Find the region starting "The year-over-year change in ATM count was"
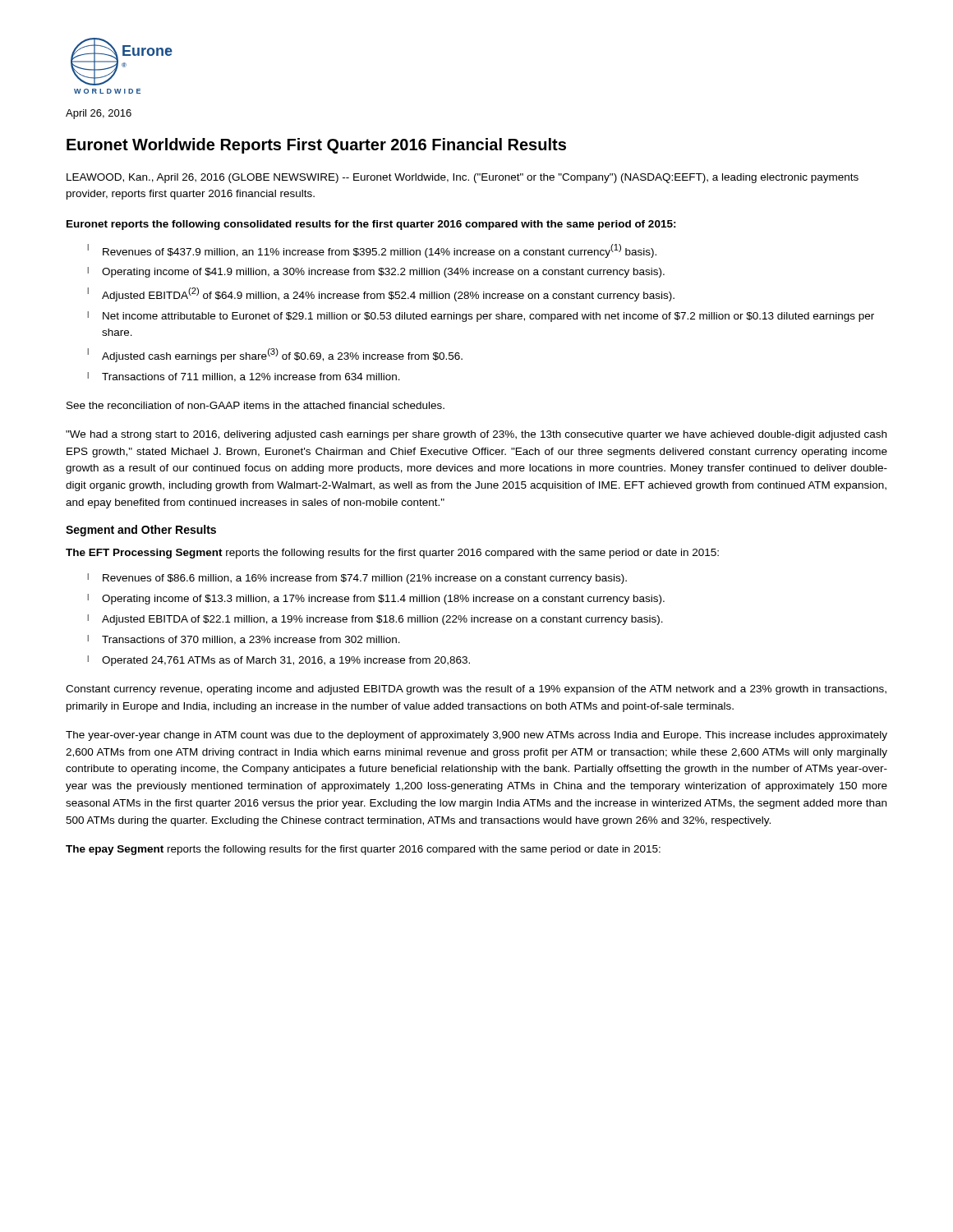This screenshot has height=1232, width=953. coord(476,777)
